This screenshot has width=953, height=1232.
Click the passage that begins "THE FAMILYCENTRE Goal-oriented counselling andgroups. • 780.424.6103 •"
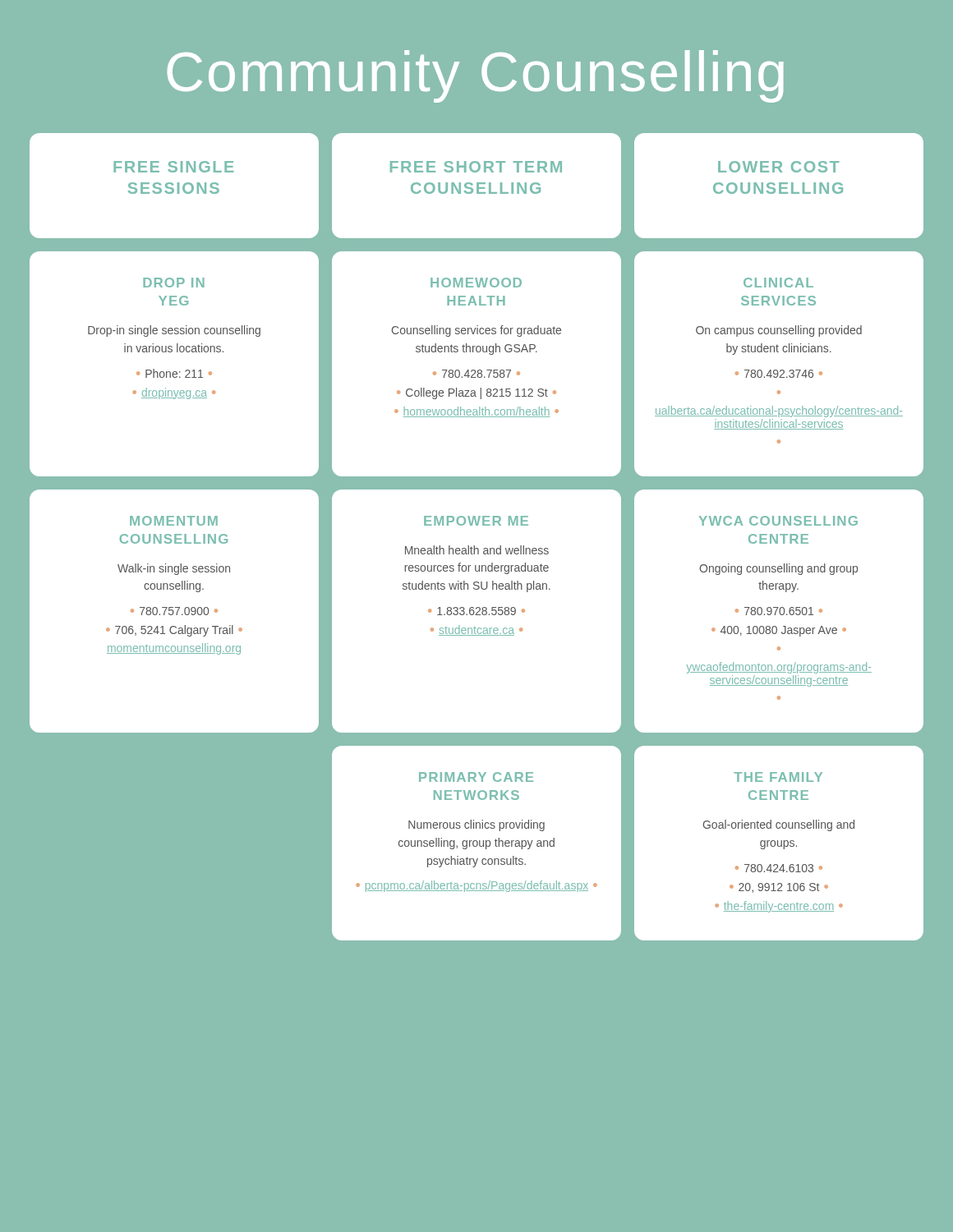779,841
